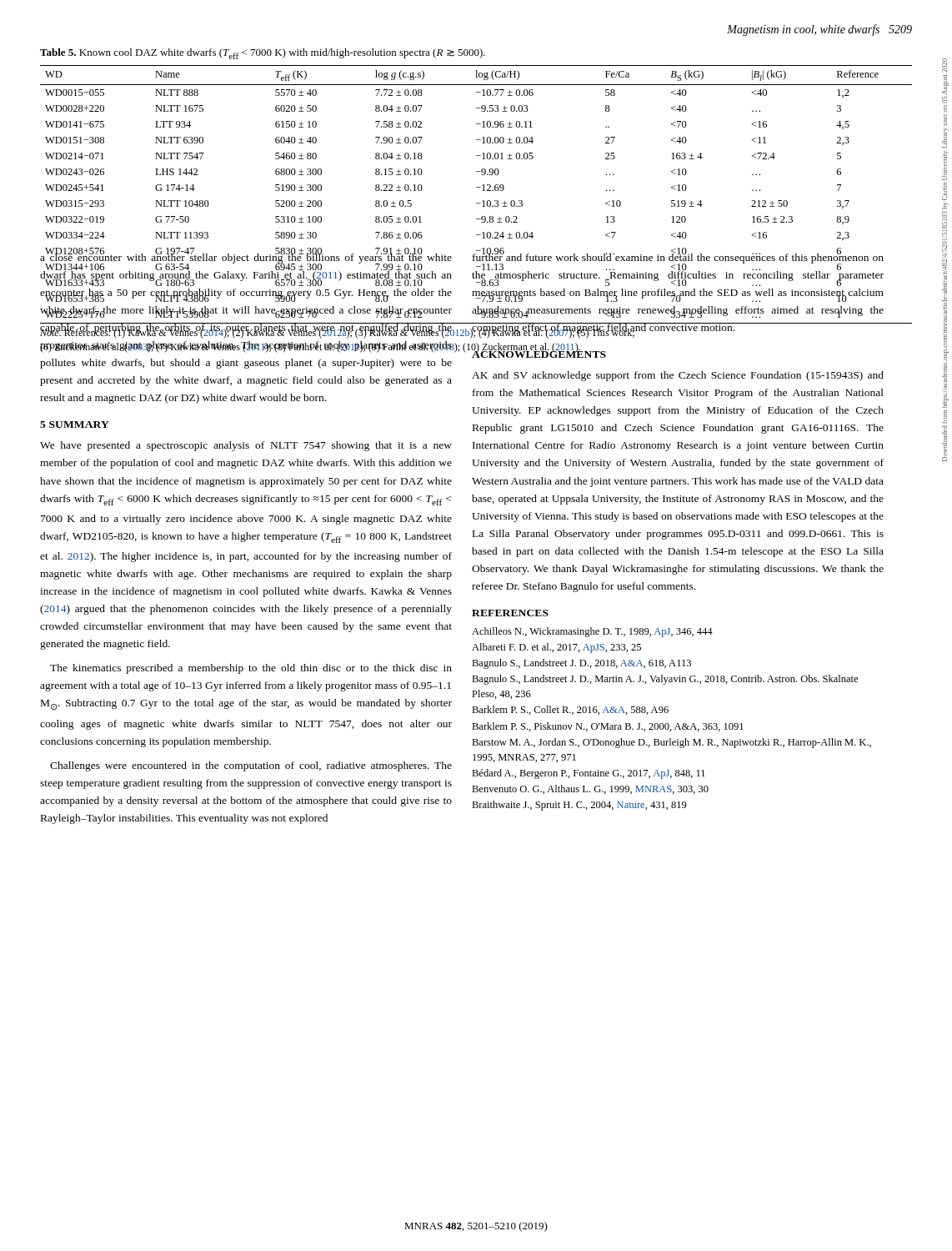Viewport: 952px width, 1251px height.
Task: Locate the list item containing "Braithwaite J., Spruit H. C., 2004, Nature,"
Action: click(x=579, y=805)
